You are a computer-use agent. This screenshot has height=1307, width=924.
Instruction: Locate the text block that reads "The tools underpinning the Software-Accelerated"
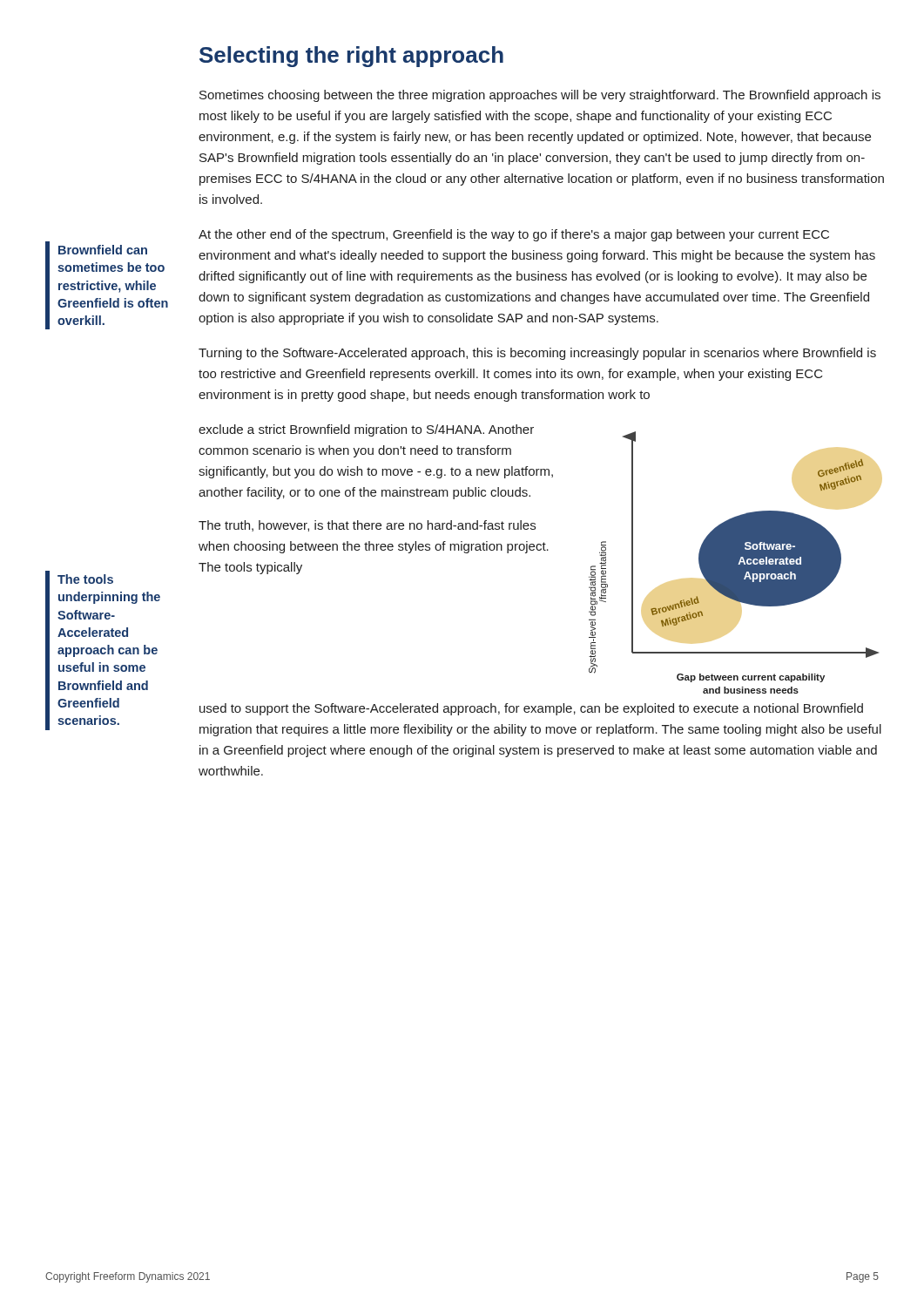[110, 650]
